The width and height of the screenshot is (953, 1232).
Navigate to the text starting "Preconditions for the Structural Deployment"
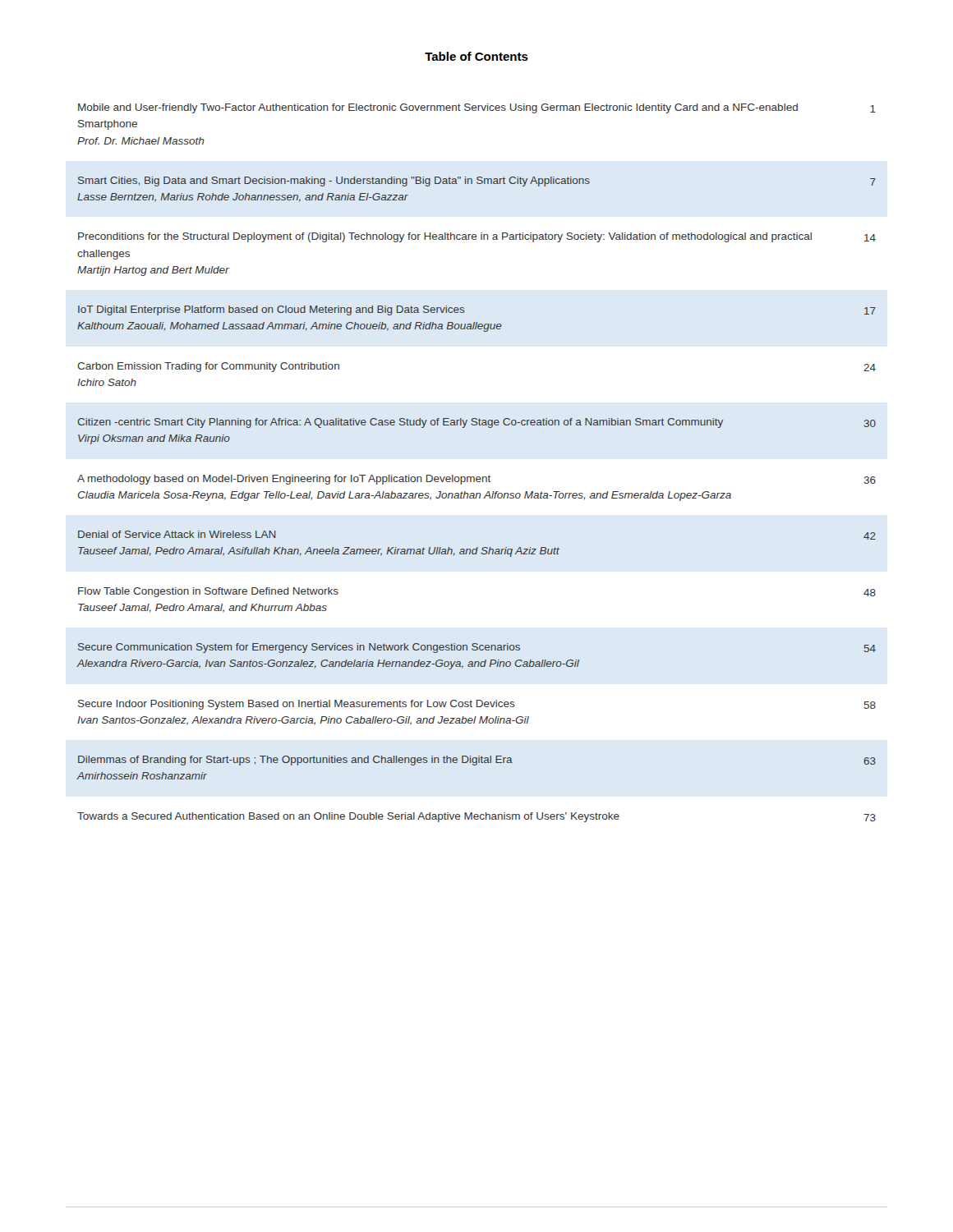477,237
